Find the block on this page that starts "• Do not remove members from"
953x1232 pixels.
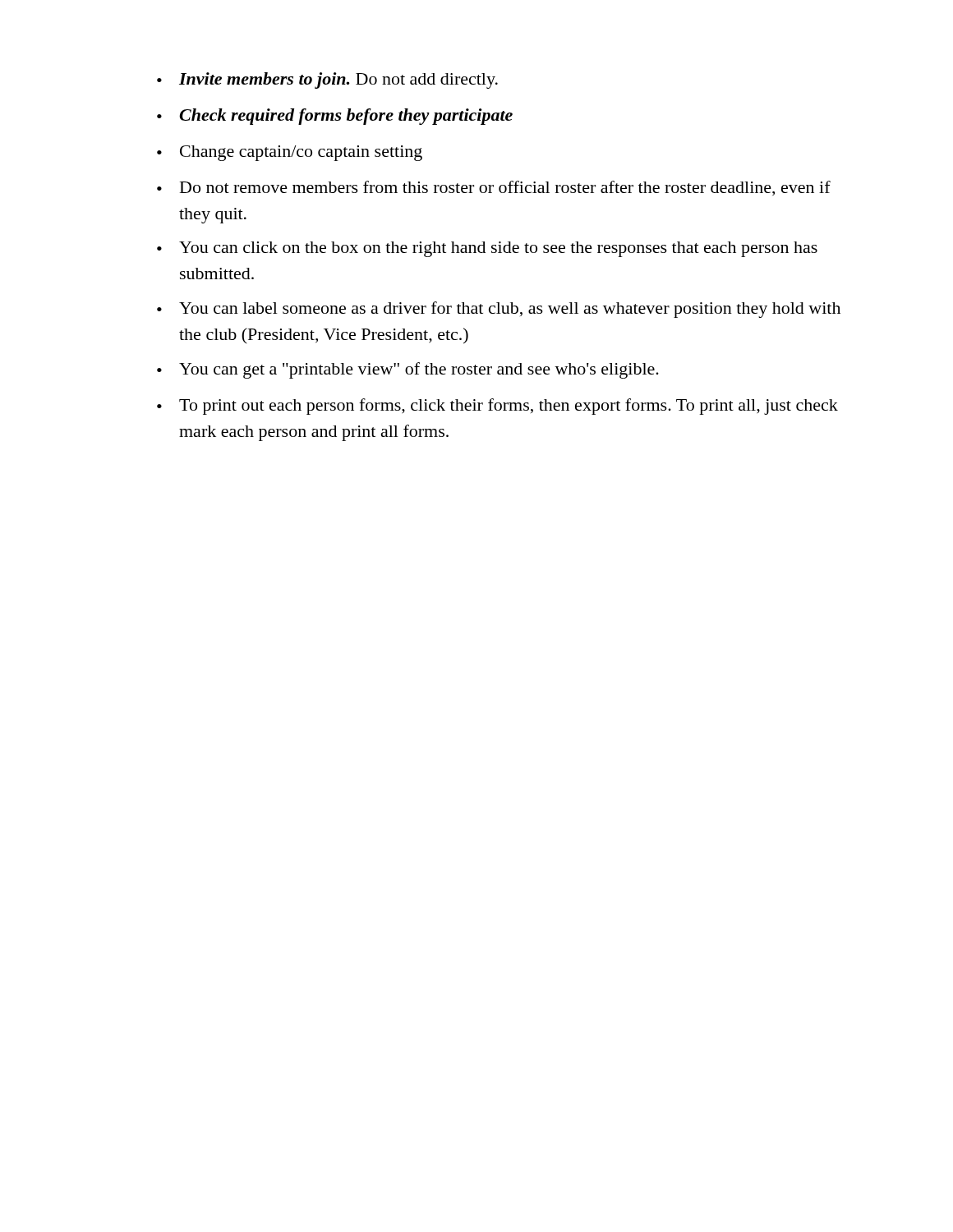tap(501, 200)
